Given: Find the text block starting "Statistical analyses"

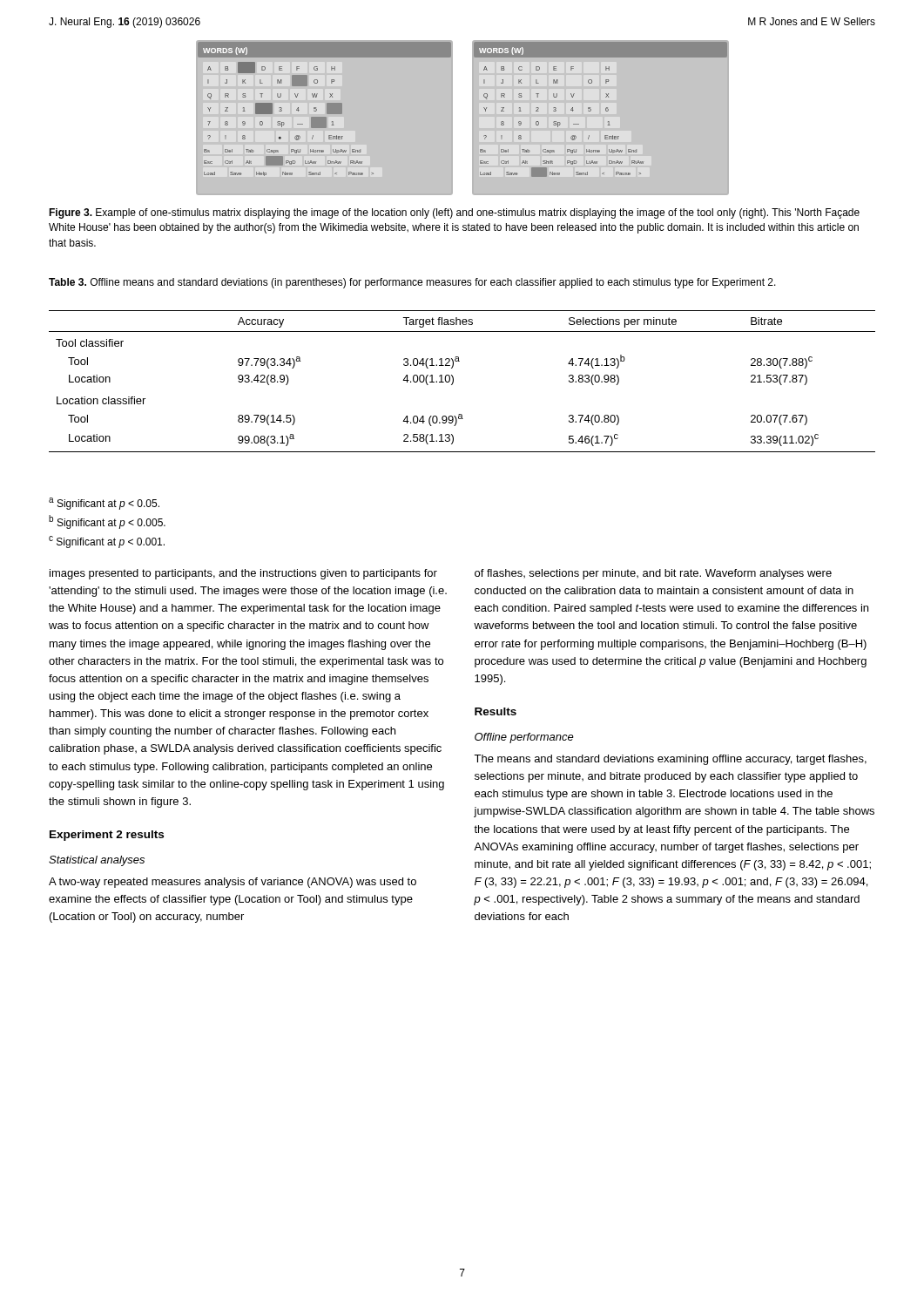Looking at the screenshot, I should pos(97,859).
